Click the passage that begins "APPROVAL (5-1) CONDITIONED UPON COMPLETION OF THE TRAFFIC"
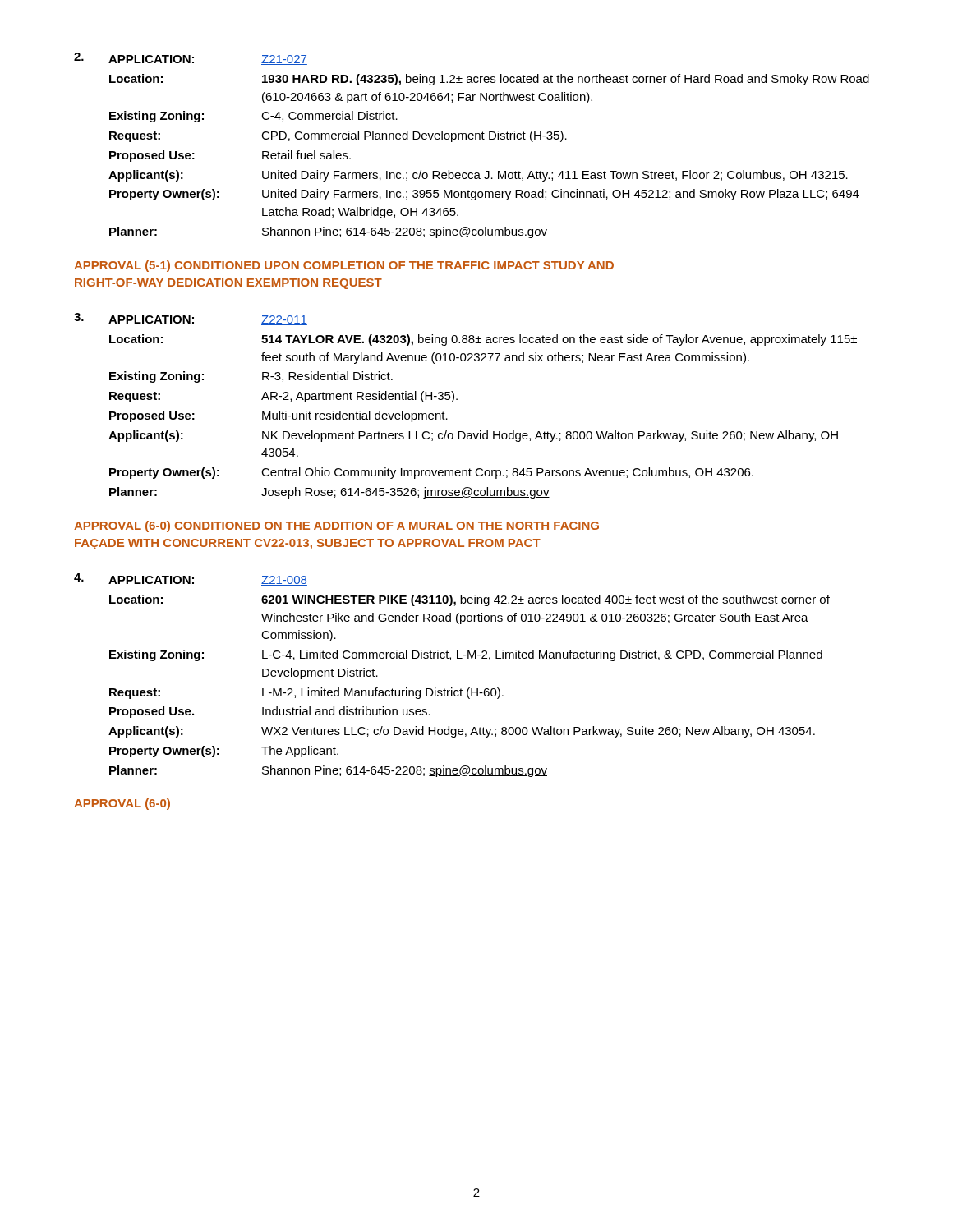The width and height of the screenshot is (953, 1232). point(344,273)
